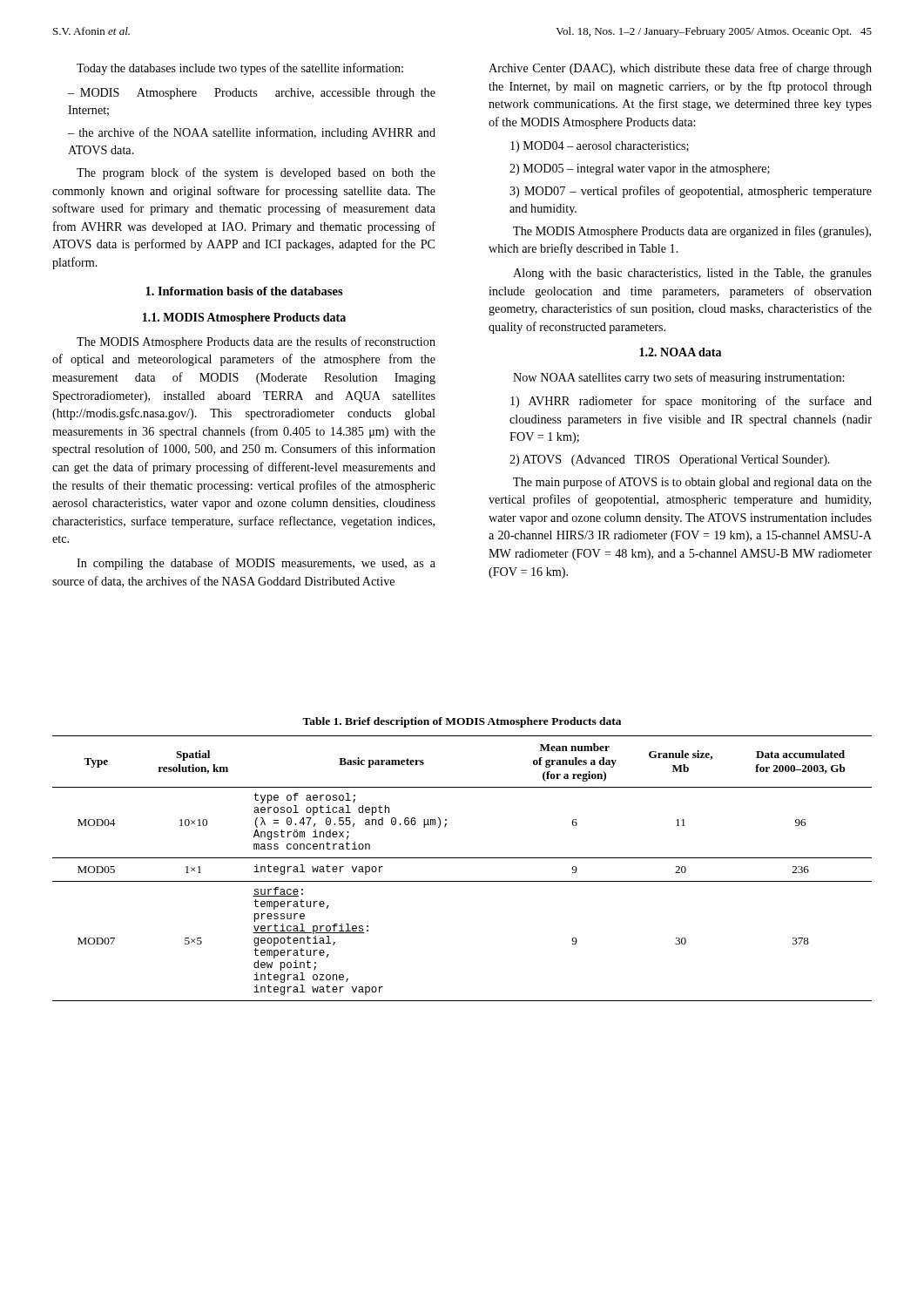This screenshot has width=924, height=1307.
Task: Select the text block with the text "Archive Center (DAAC), which distribute these"
Action: [x=680, y=95]
